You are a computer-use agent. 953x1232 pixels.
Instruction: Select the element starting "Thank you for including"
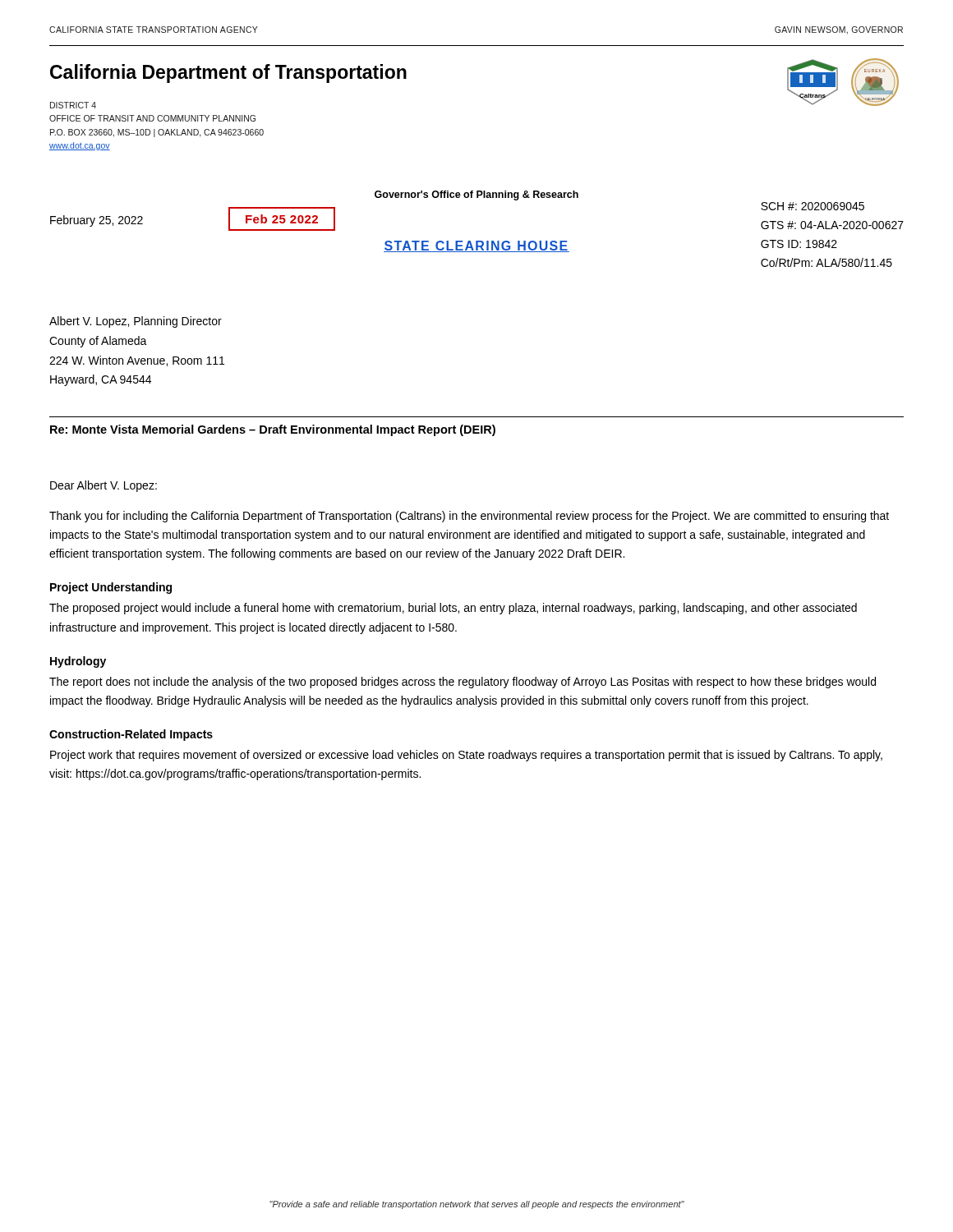coord(469,535)
